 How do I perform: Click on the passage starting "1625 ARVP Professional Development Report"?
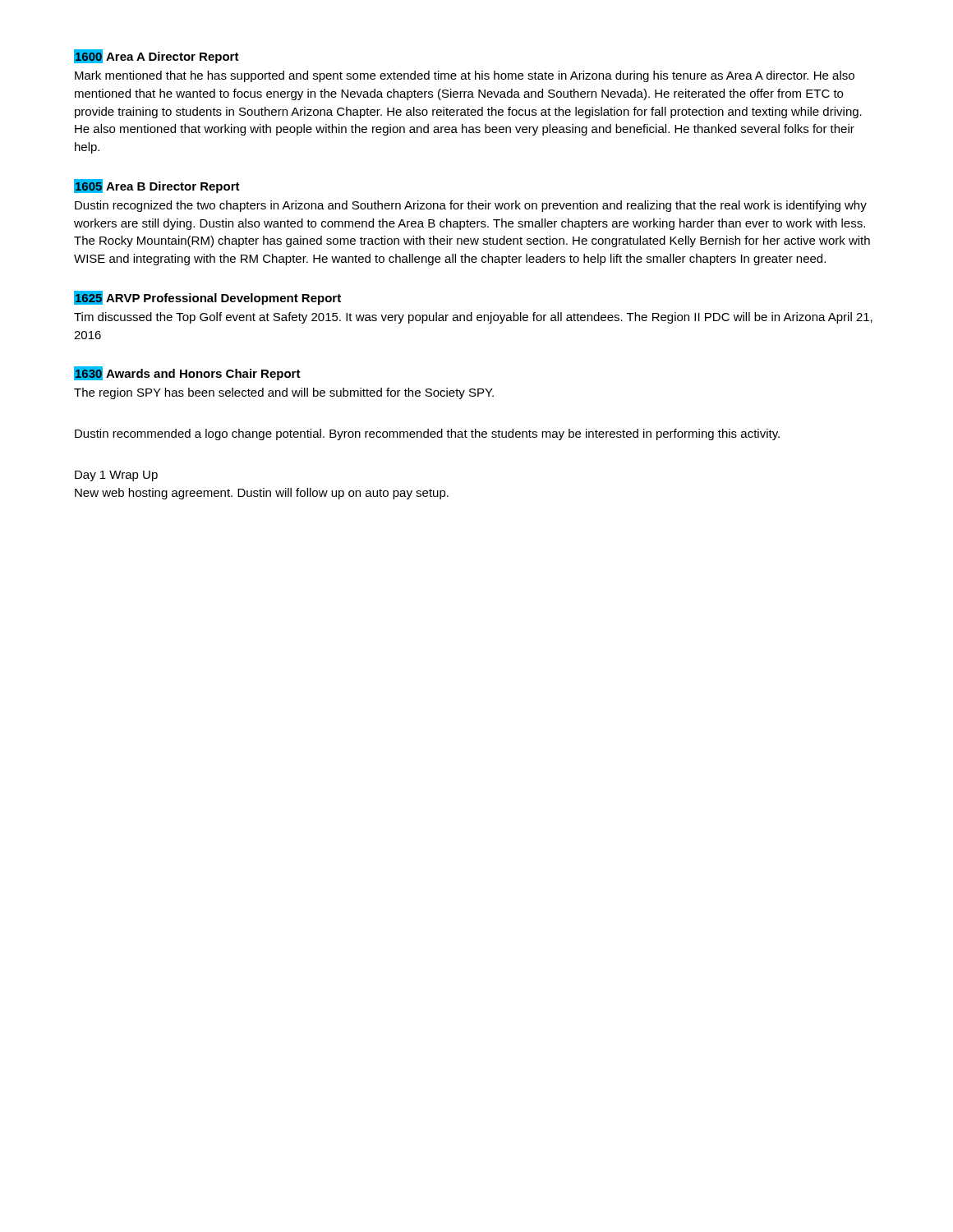coord(208,298)
